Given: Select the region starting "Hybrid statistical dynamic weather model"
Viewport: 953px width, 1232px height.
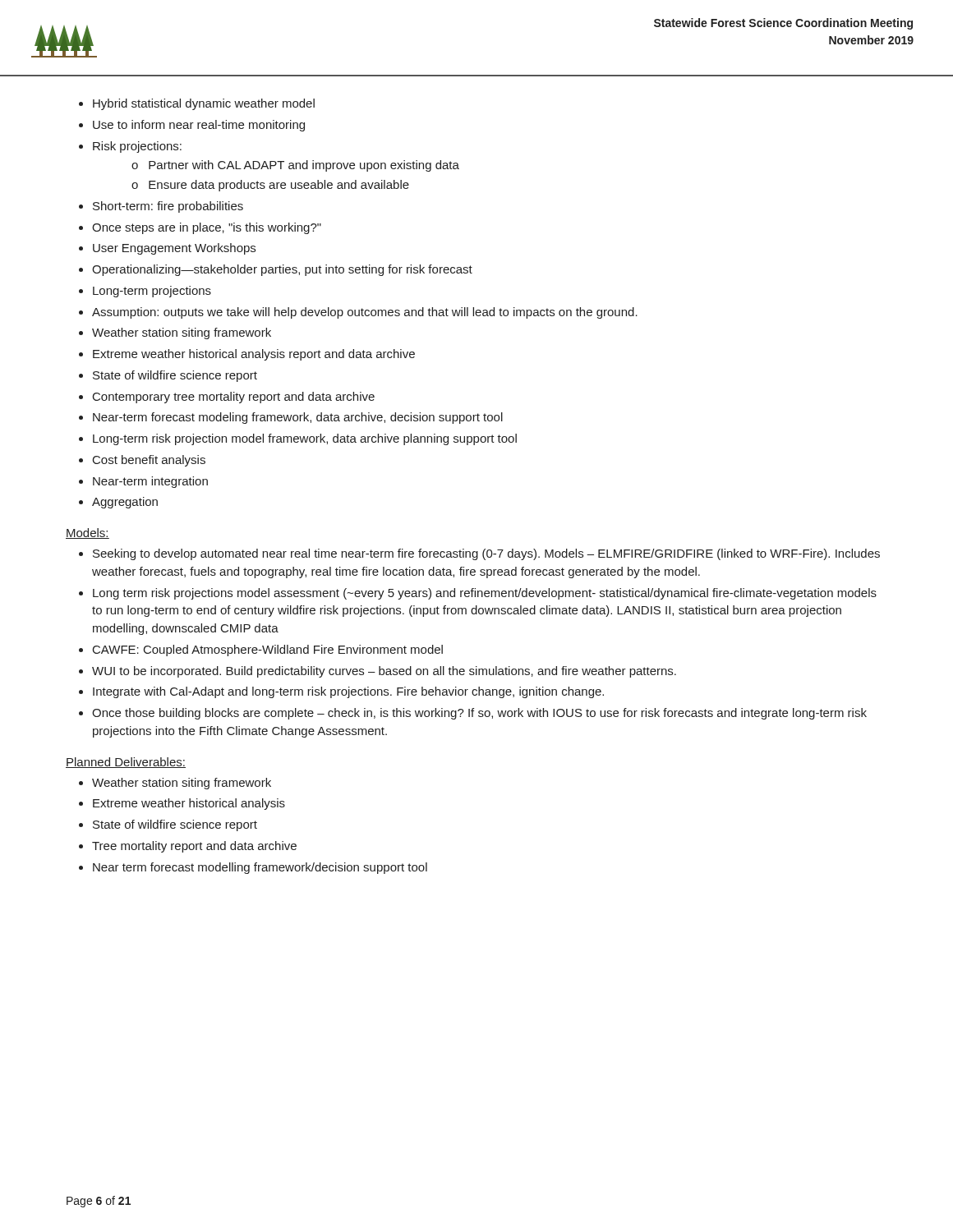Looking at the screenshot, I should pos(204,104).
